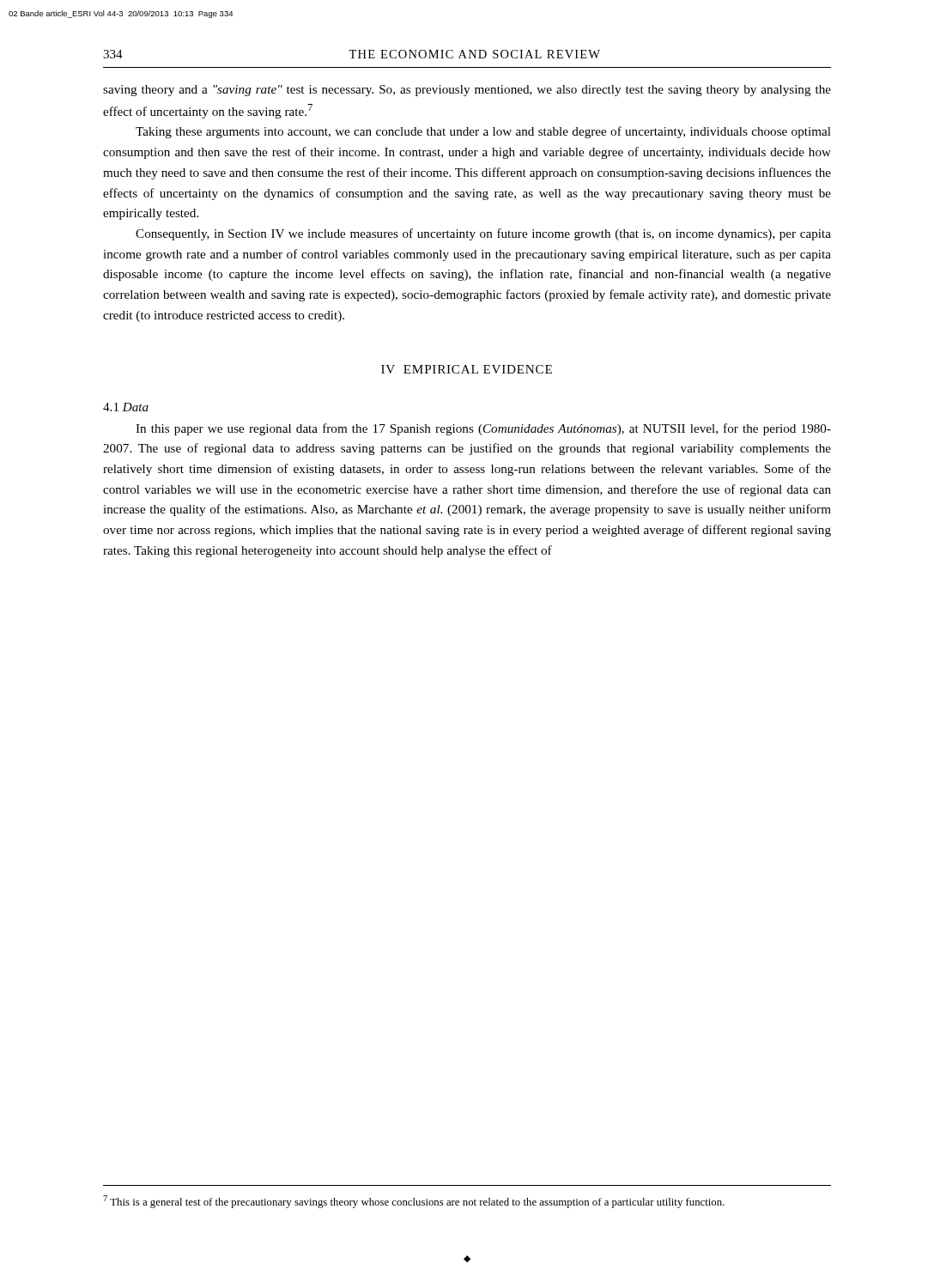934x1288 pixels.
Task: Locate the footnote that says "7 This is a general test of the"
Action: 467,1201
